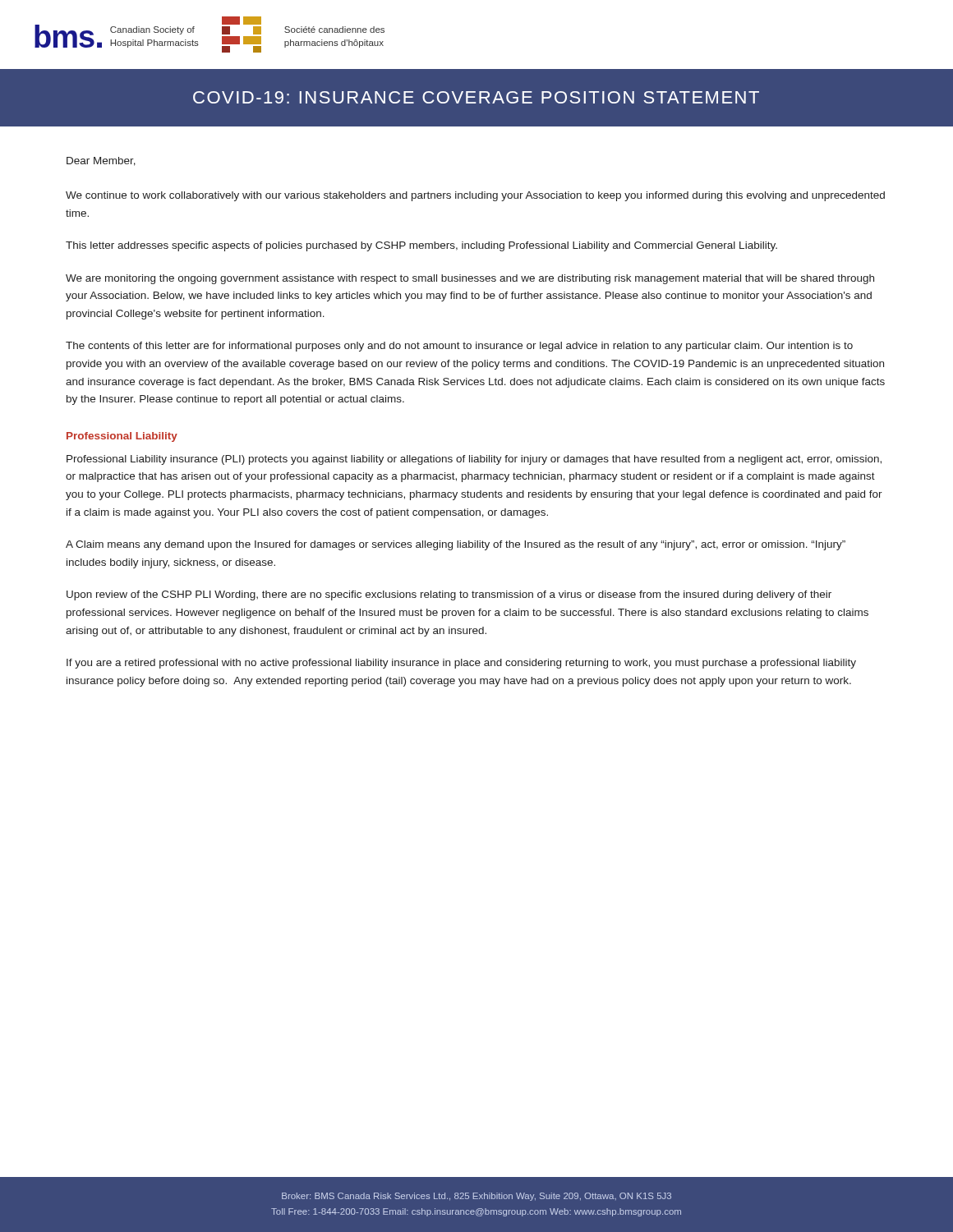The image size is (953, 1232).
Task: Click a section header
Action: tap(122, 436)
